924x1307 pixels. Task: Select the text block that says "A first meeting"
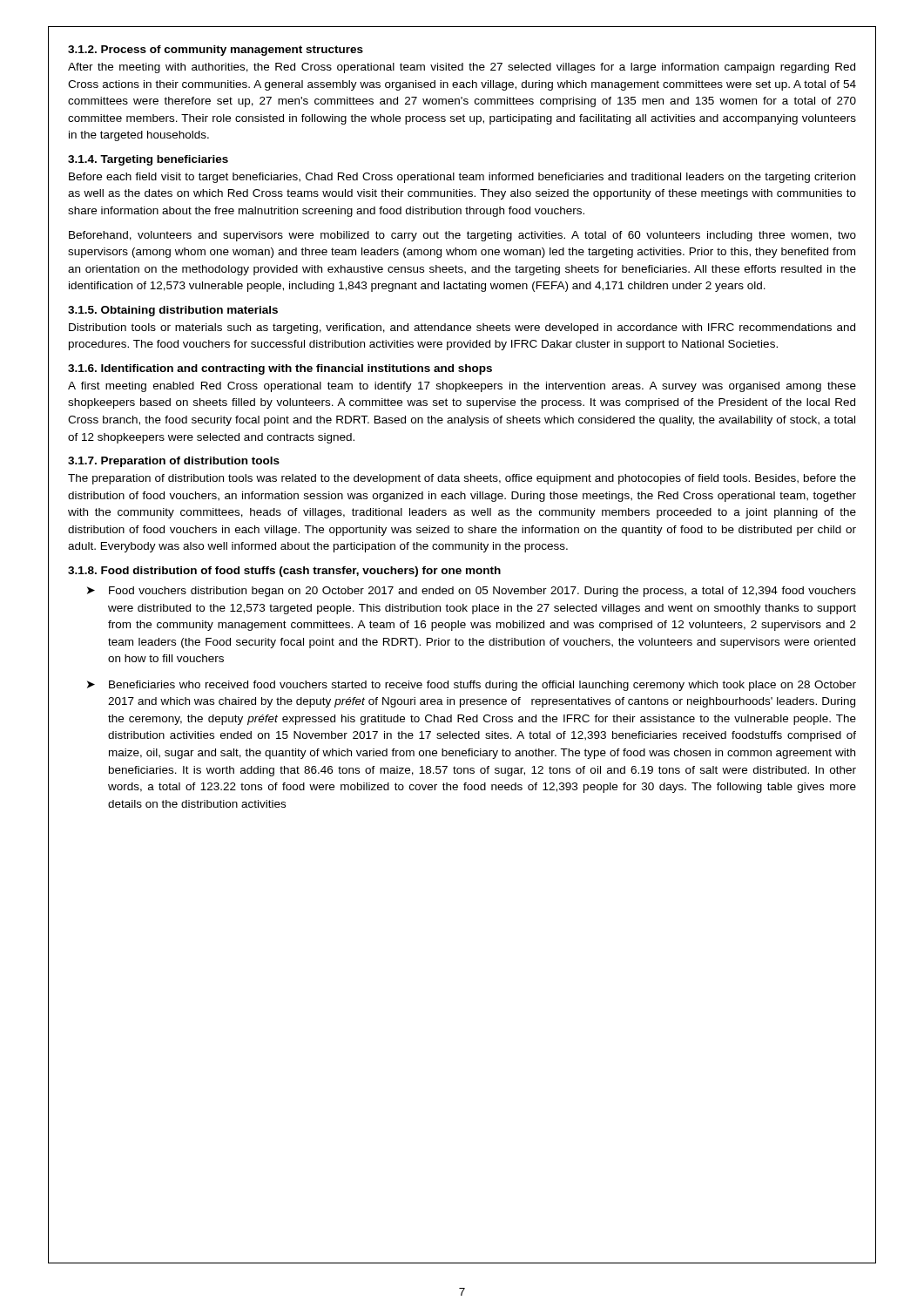462,411
